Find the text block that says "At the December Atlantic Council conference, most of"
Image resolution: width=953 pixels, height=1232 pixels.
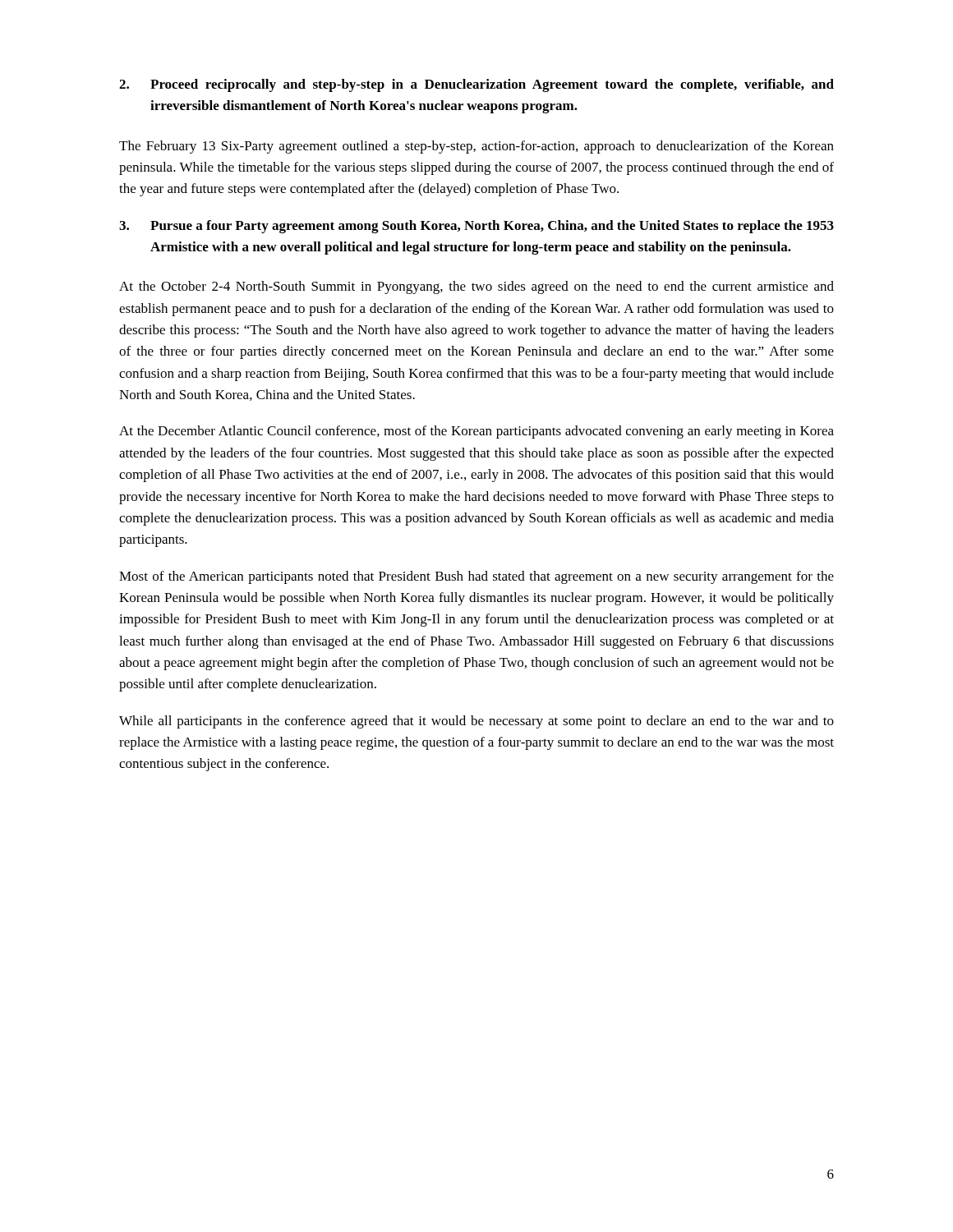476,486
